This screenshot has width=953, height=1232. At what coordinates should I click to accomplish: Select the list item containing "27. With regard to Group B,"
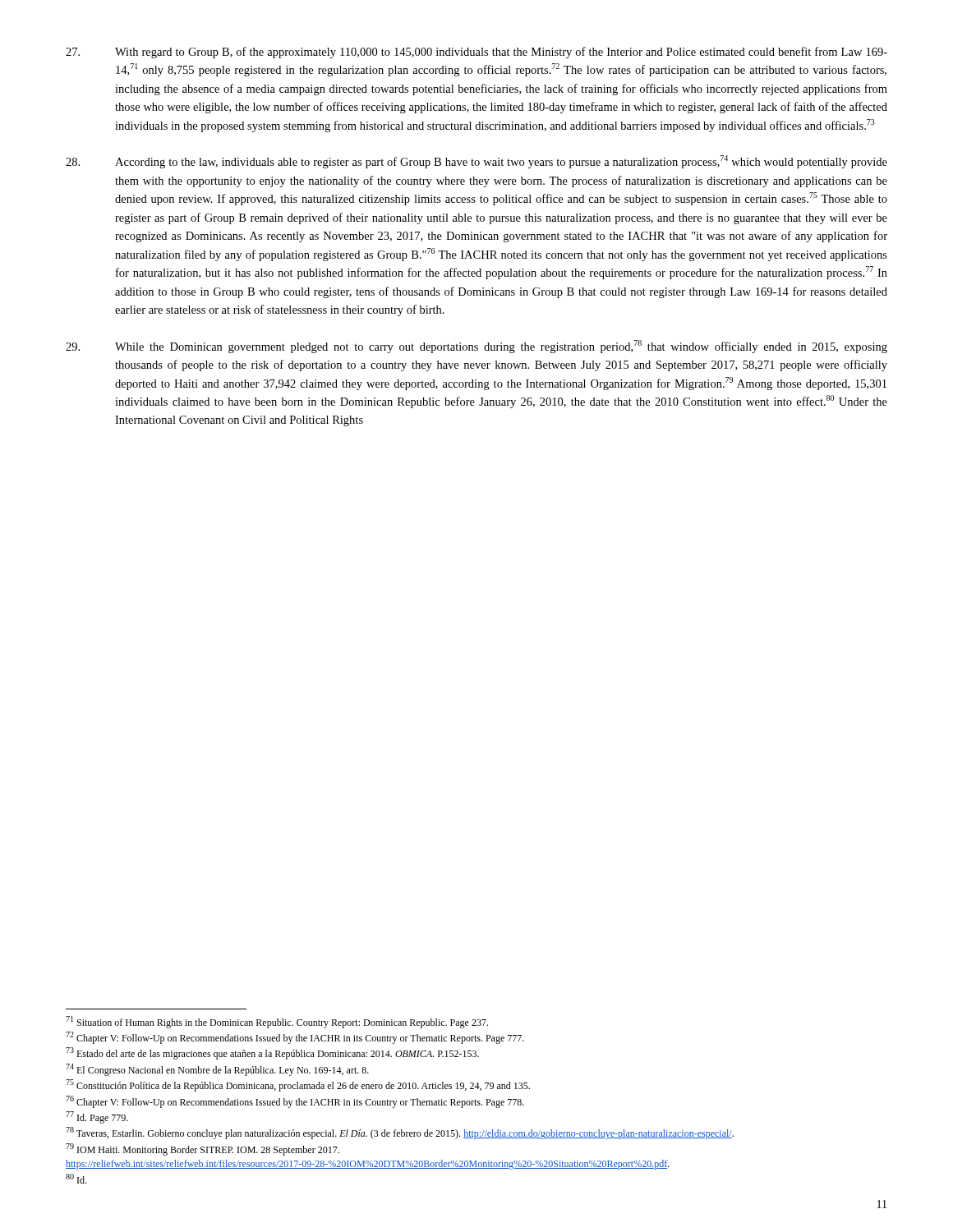pos(476,89)
